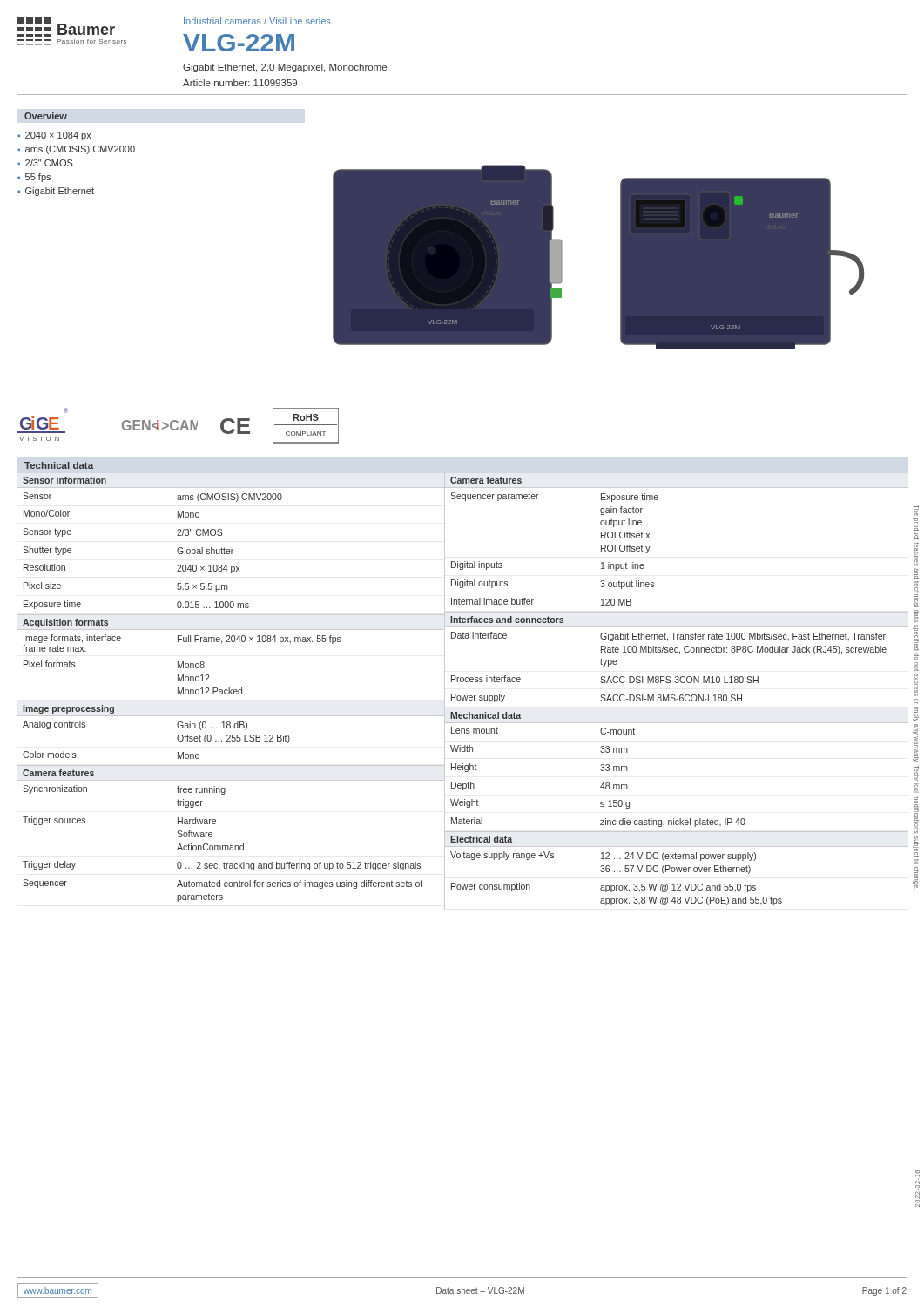Point to "Gigabit Ethernet, 2,0 Megapixel, MonochromeArticle number: 11099359"

coord(285,75)
